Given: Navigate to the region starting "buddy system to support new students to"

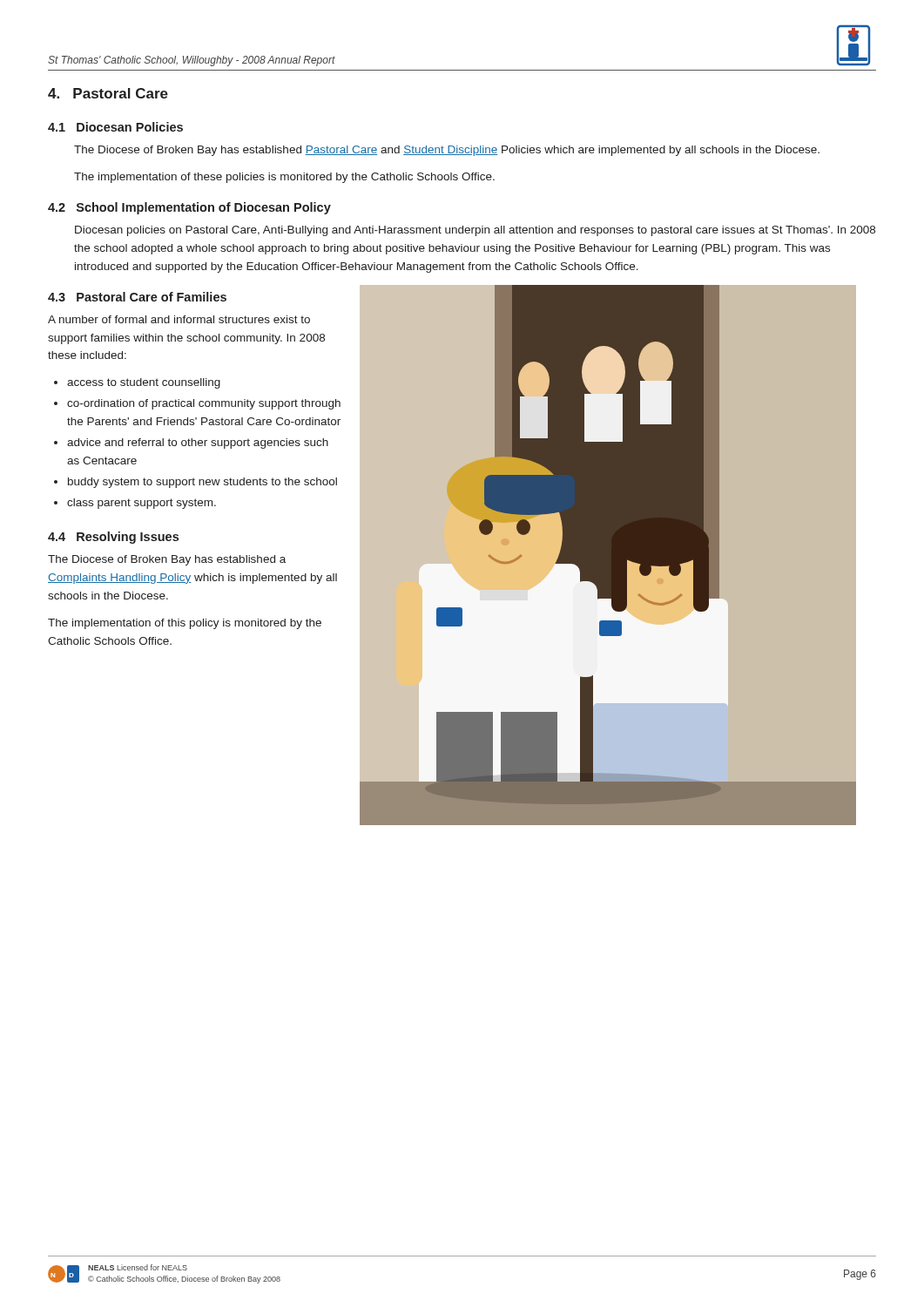Looking at the screenshot, I should (x=202, y=481).
